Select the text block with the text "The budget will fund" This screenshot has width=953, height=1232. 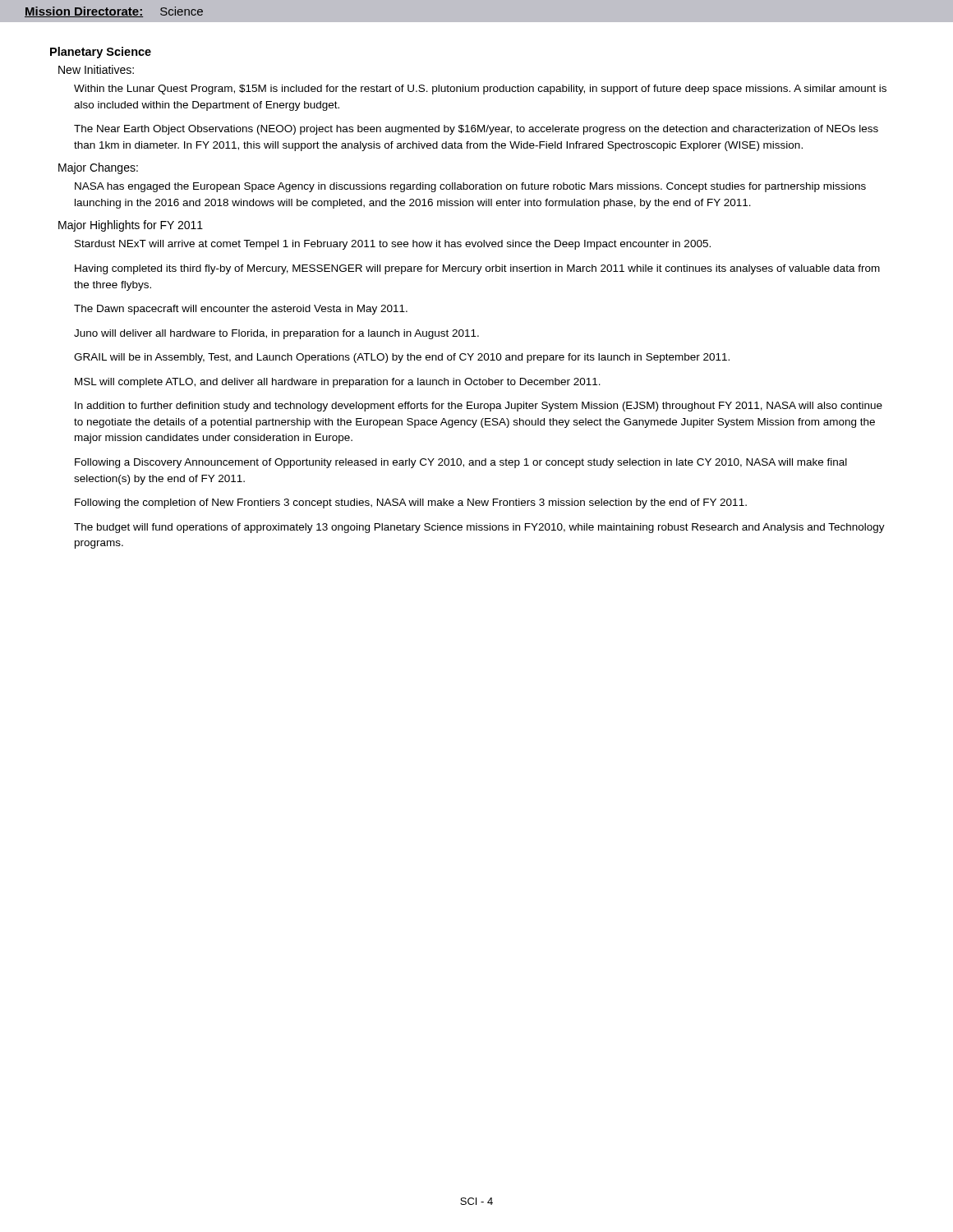[x=479, y=535]
